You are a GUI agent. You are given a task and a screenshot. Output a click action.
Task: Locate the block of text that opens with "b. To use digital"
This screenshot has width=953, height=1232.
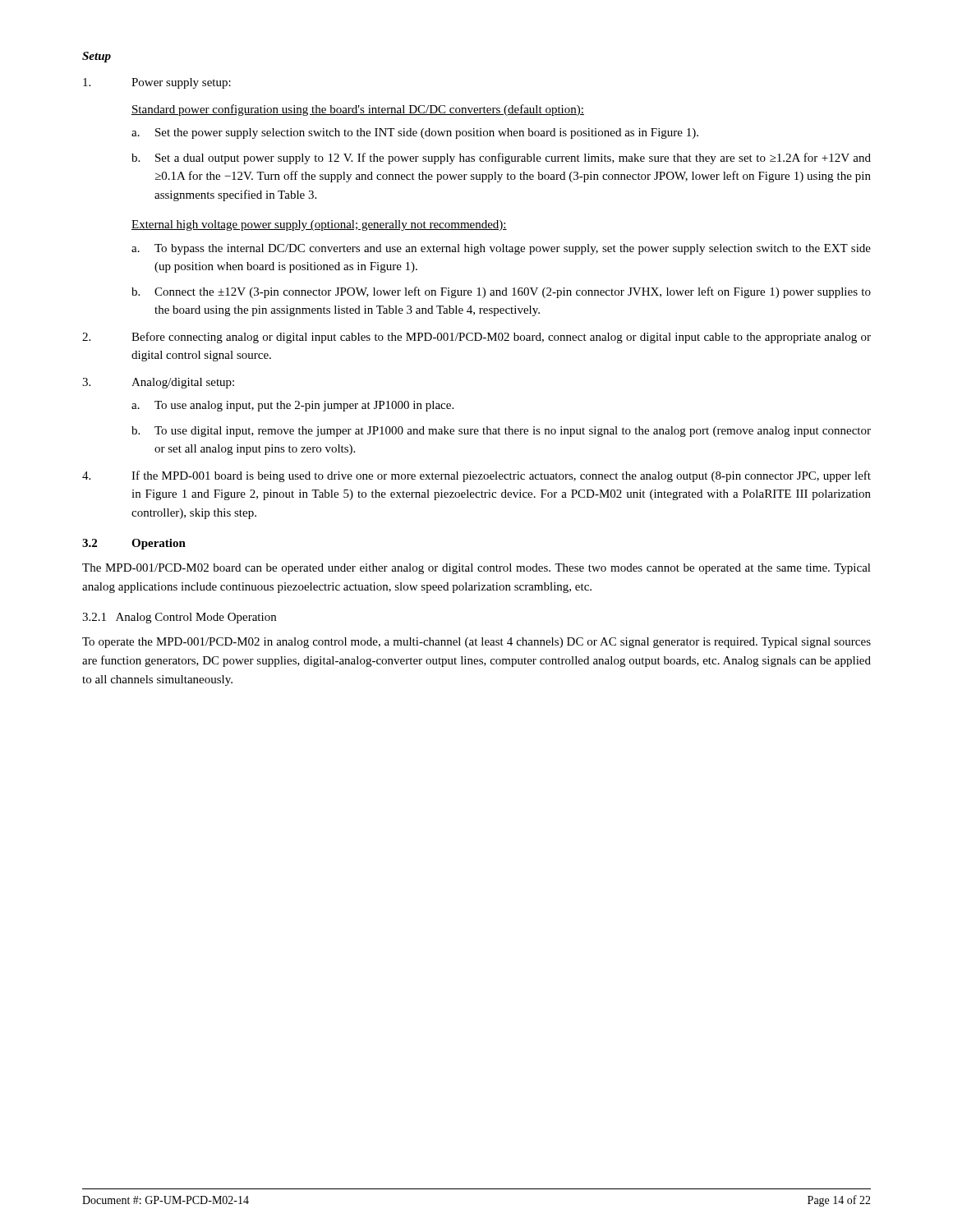(x=501, y=439)
